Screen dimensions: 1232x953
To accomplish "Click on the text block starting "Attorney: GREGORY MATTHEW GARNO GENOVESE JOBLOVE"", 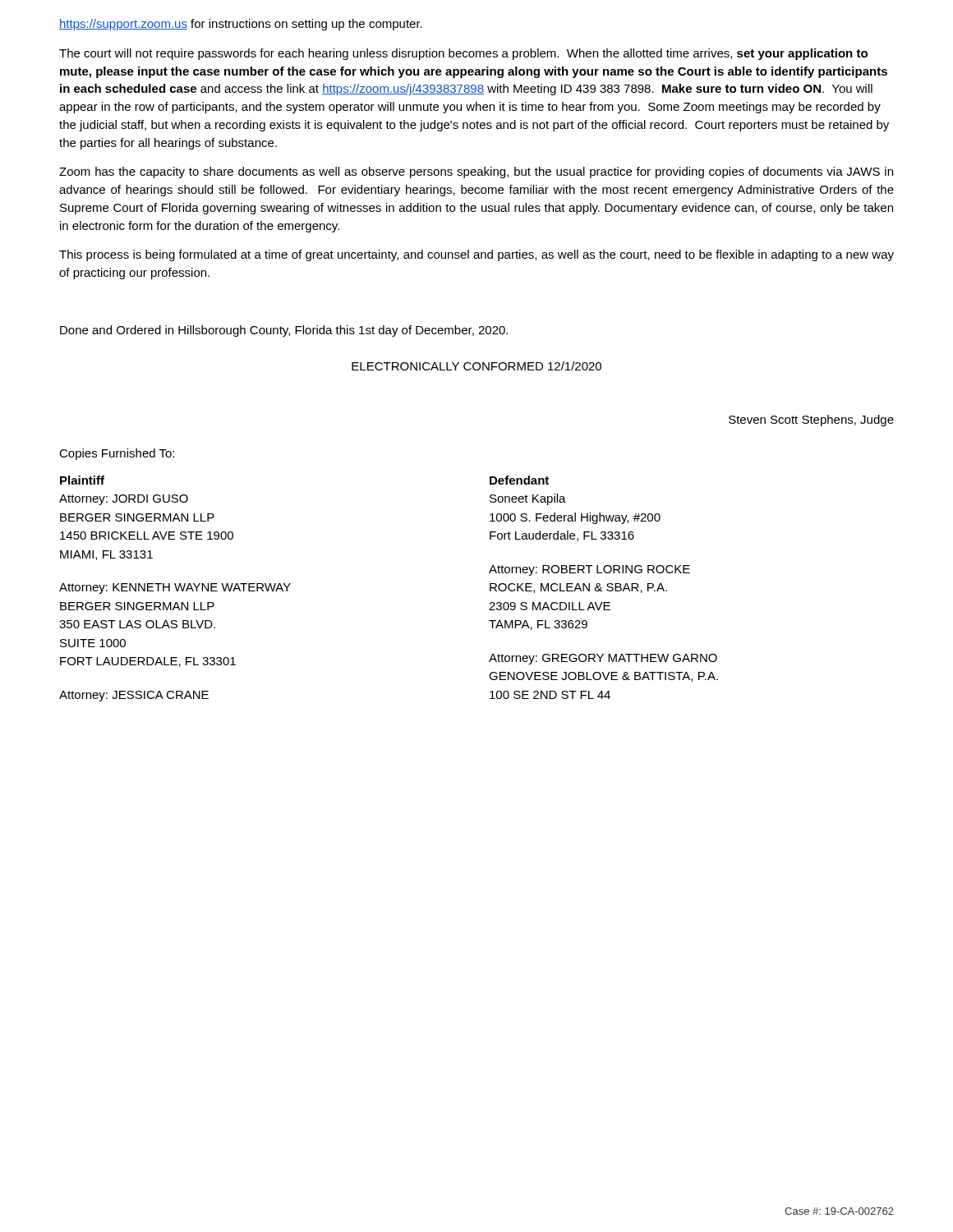I will click(604, 676).
